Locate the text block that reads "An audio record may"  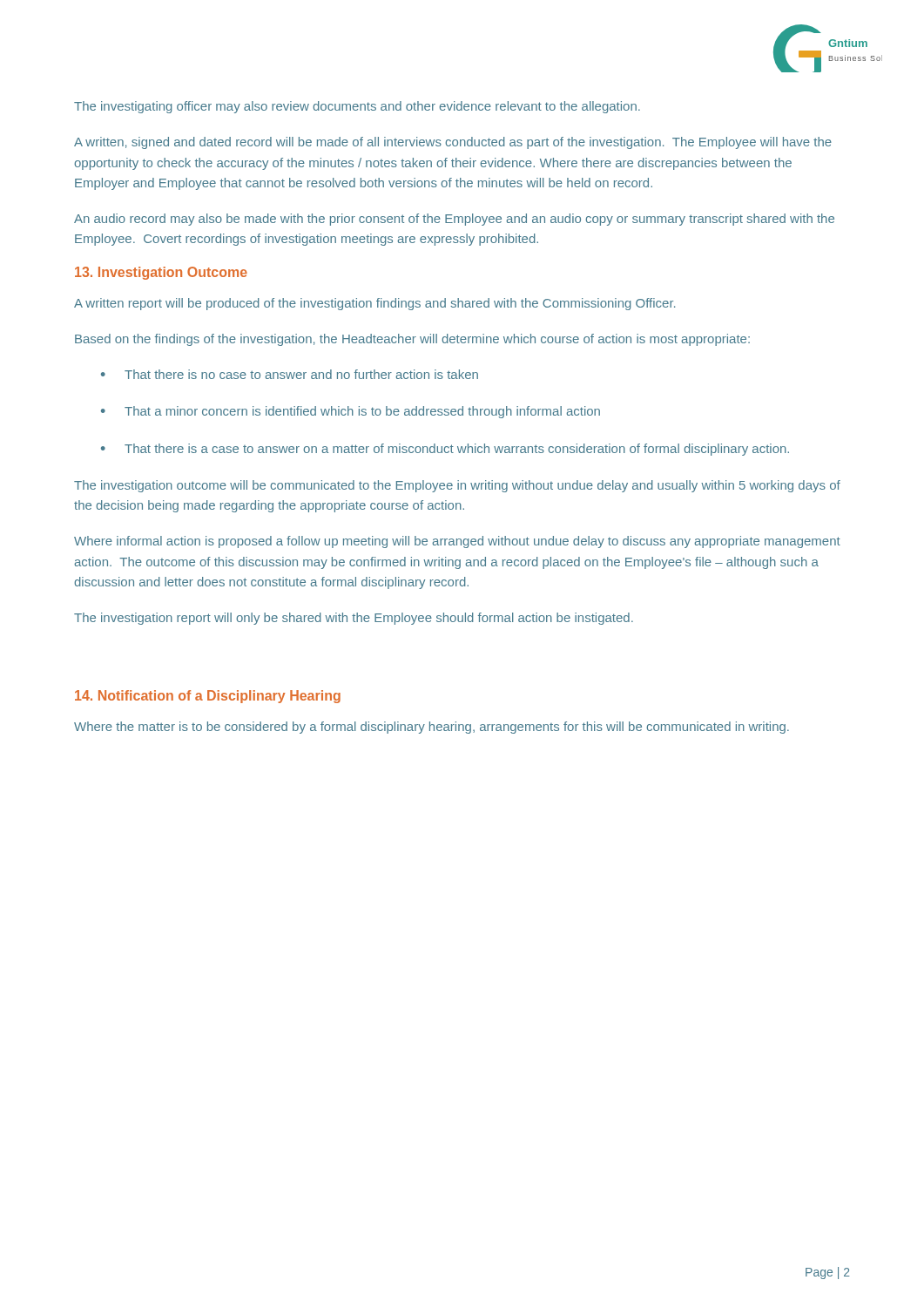click(455, 228)
